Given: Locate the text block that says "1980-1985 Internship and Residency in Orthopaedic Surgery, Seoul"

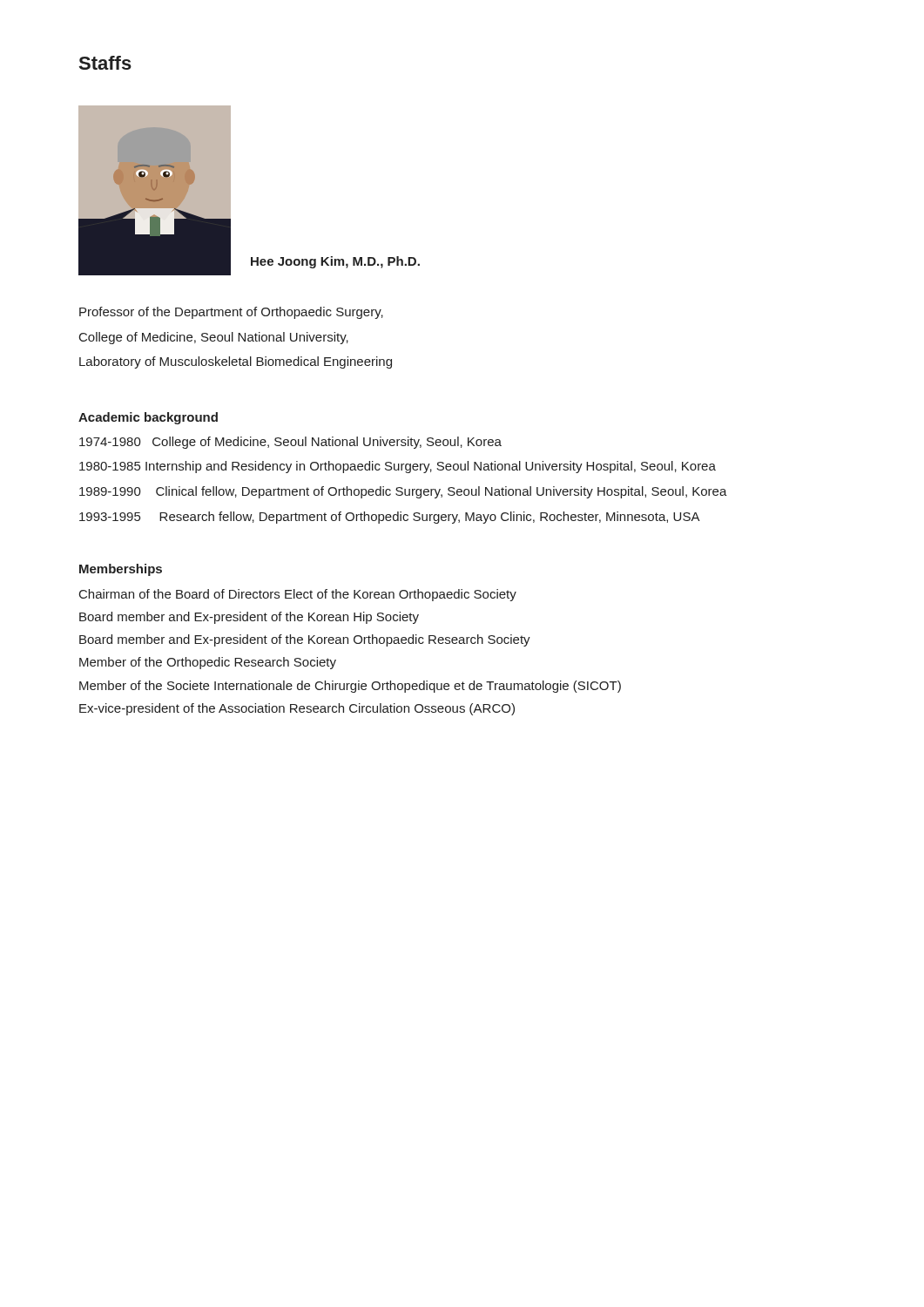Looking at the screenshot, I should pyautogui.click(x=397, y=466).
